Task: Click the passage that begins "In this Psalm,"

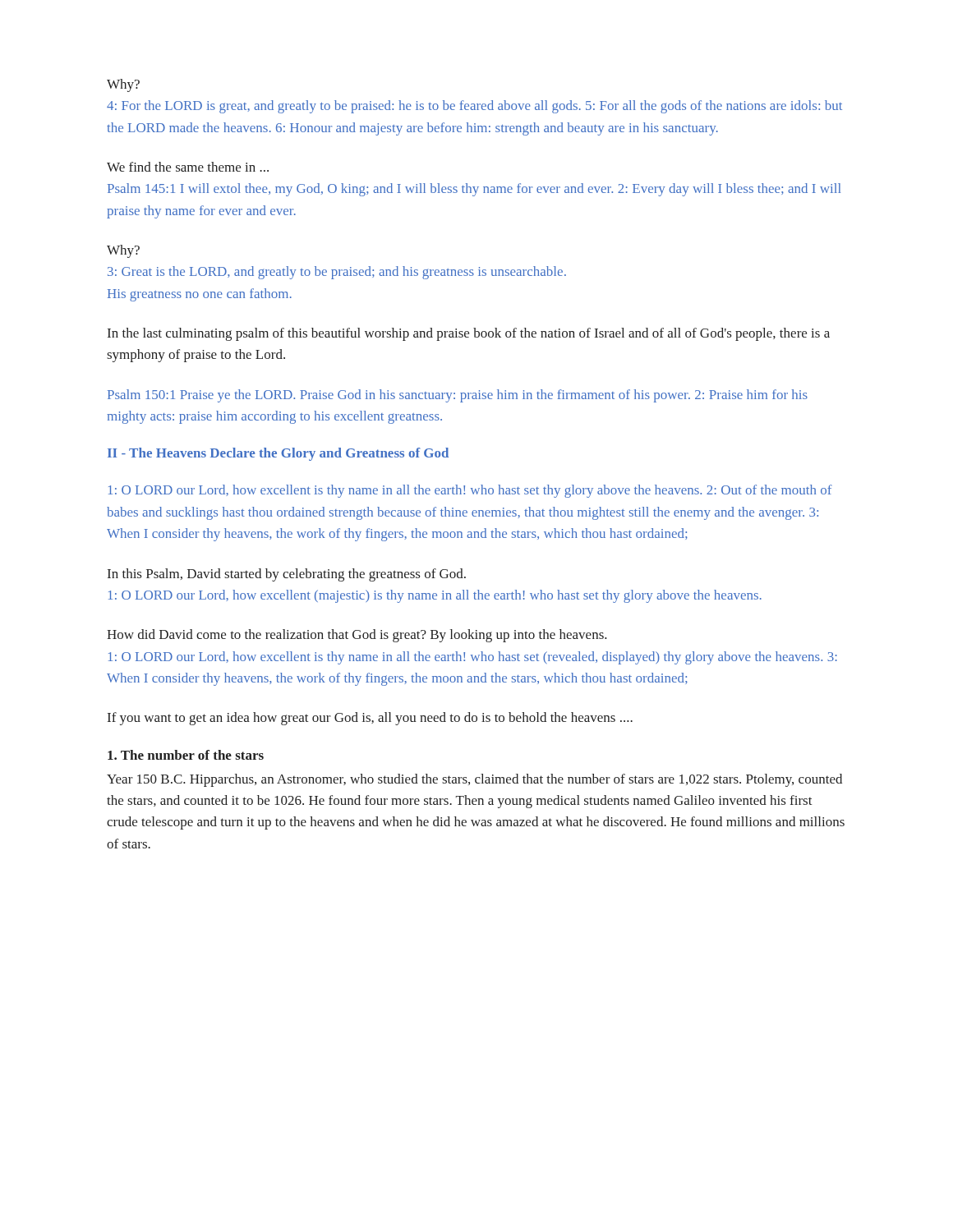Action: tap(476, 585)
